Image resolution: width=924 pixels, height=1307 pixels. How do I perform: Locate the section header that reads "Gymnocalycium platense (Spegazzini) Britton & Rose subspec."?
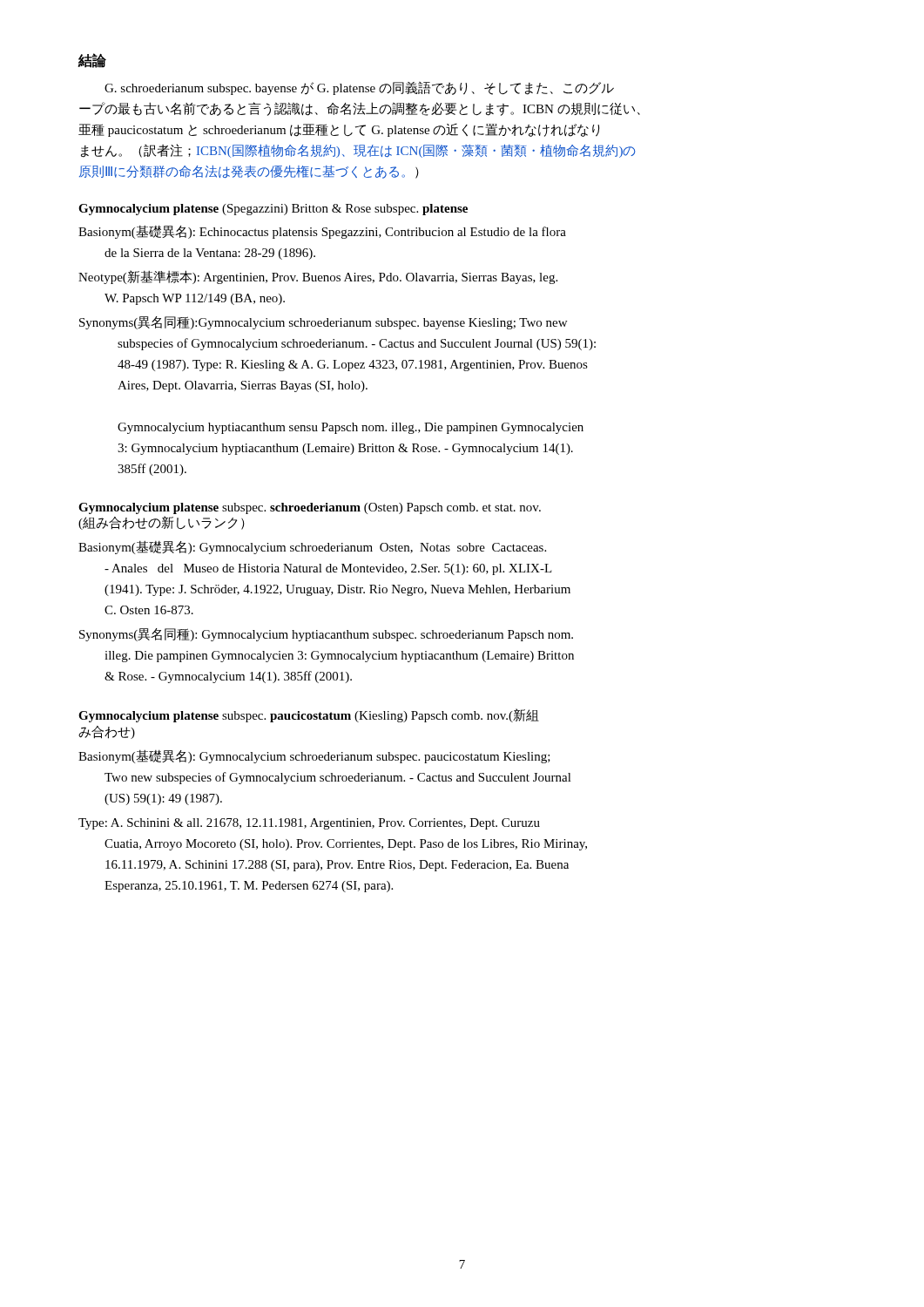273,208
